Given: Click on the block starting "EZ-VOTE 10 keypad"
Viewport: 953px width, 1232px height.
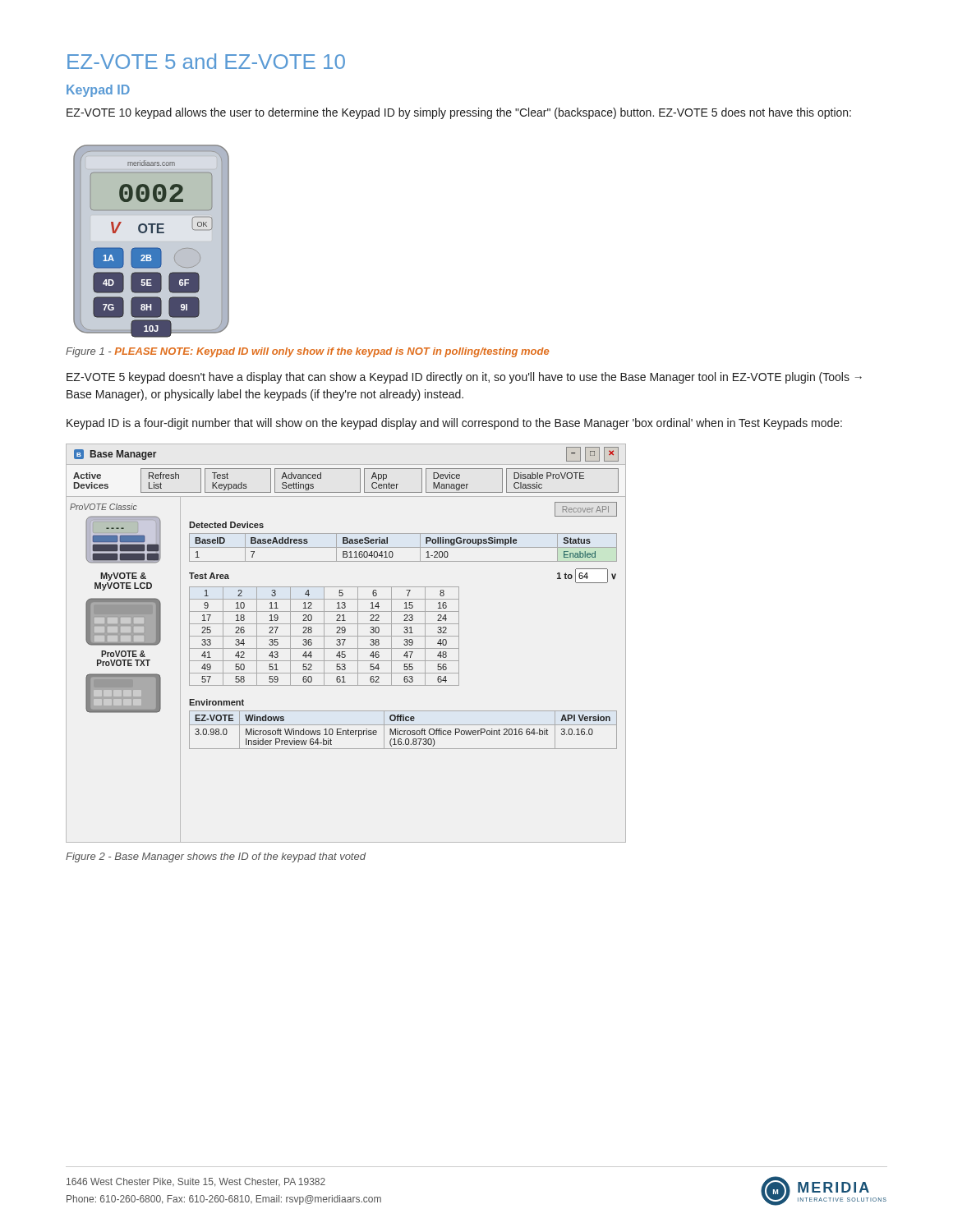Looking at the screenshot, I should coord(476,113).
